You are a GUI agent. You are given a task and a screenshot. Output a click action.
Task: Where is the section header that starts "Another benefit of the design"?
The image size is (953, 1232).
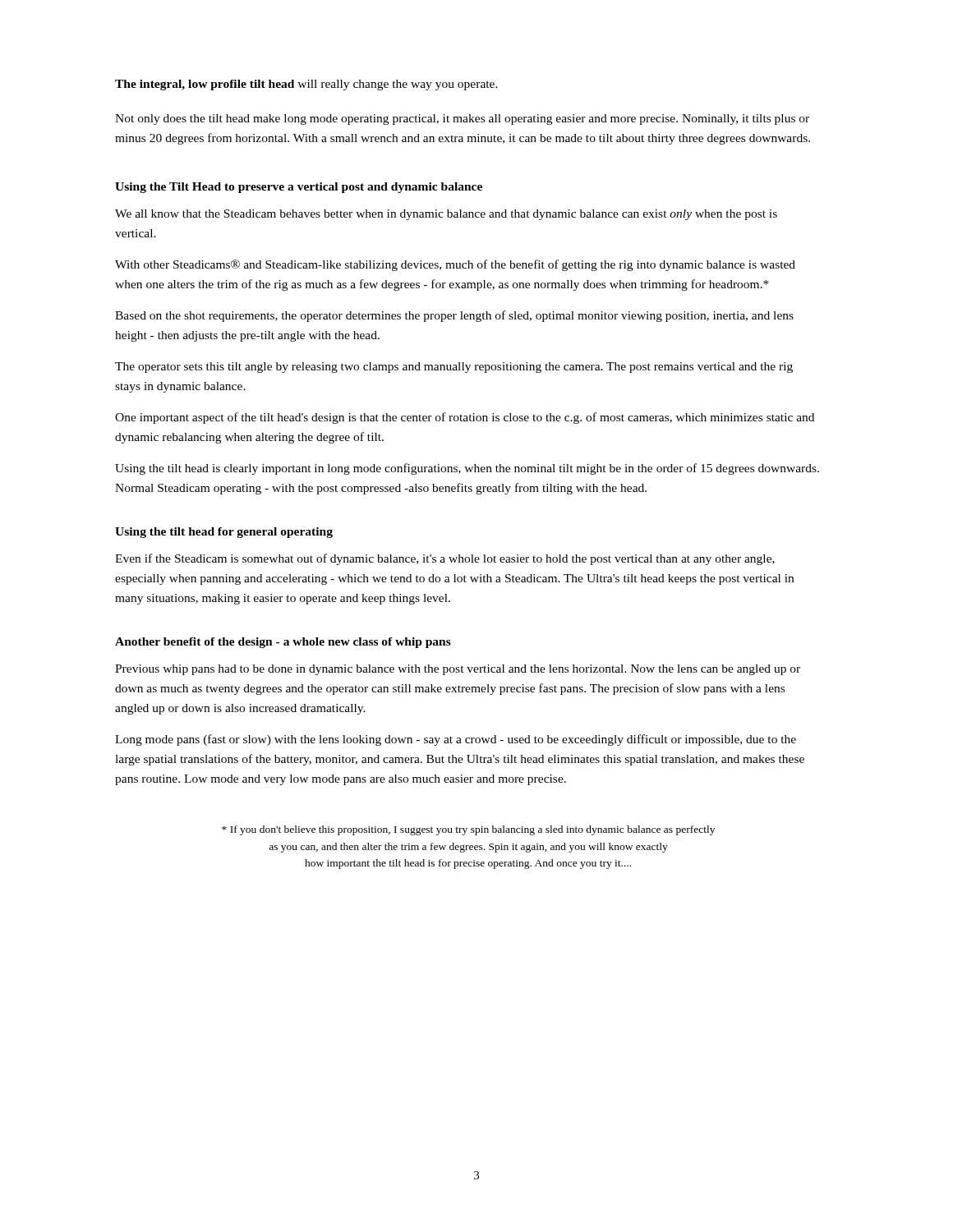283,641
